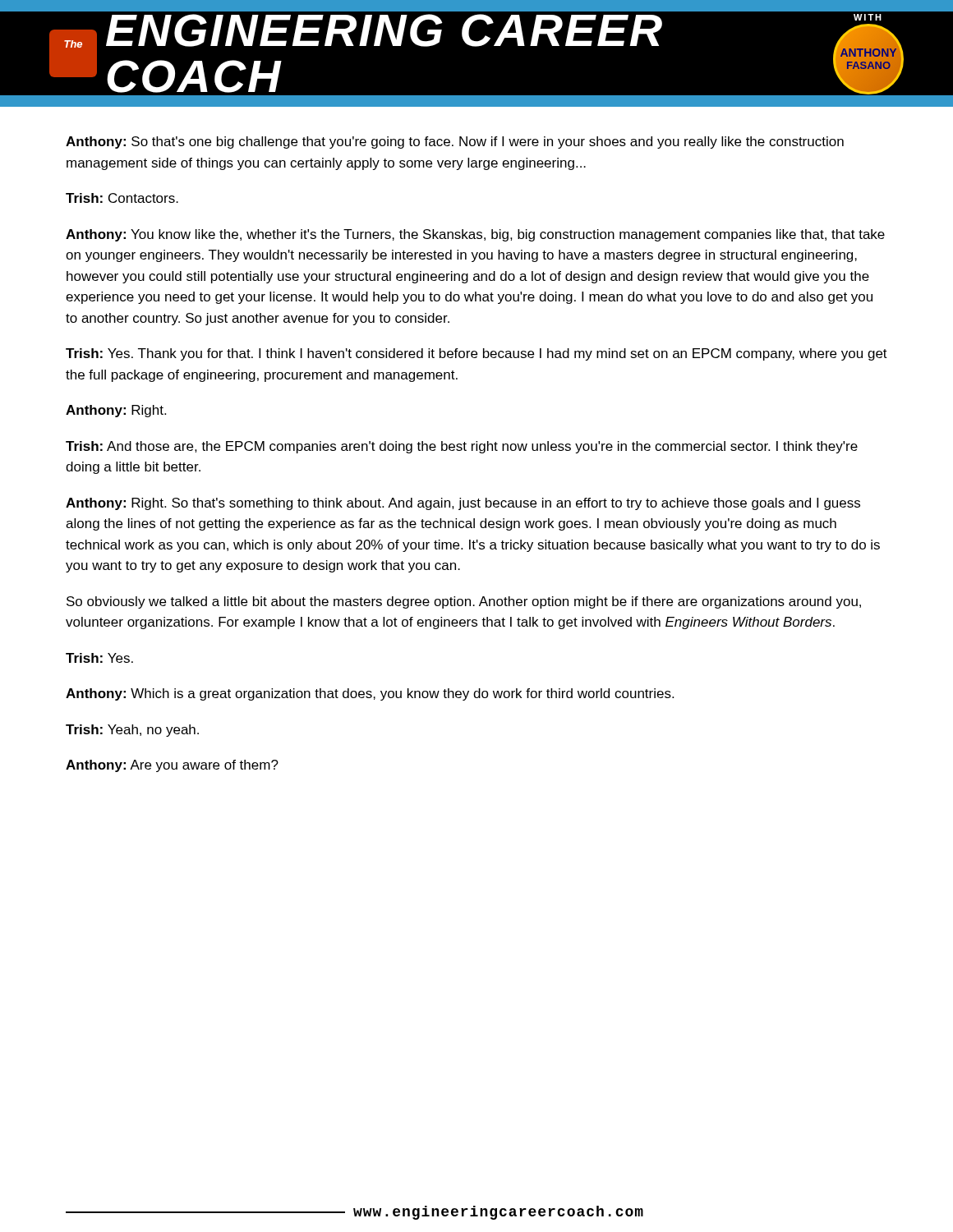Image resolution: width=953 pixels, height=1232 pixels.
Task: Point to the block starting "Trish: And those"
Action: point(462,456)
